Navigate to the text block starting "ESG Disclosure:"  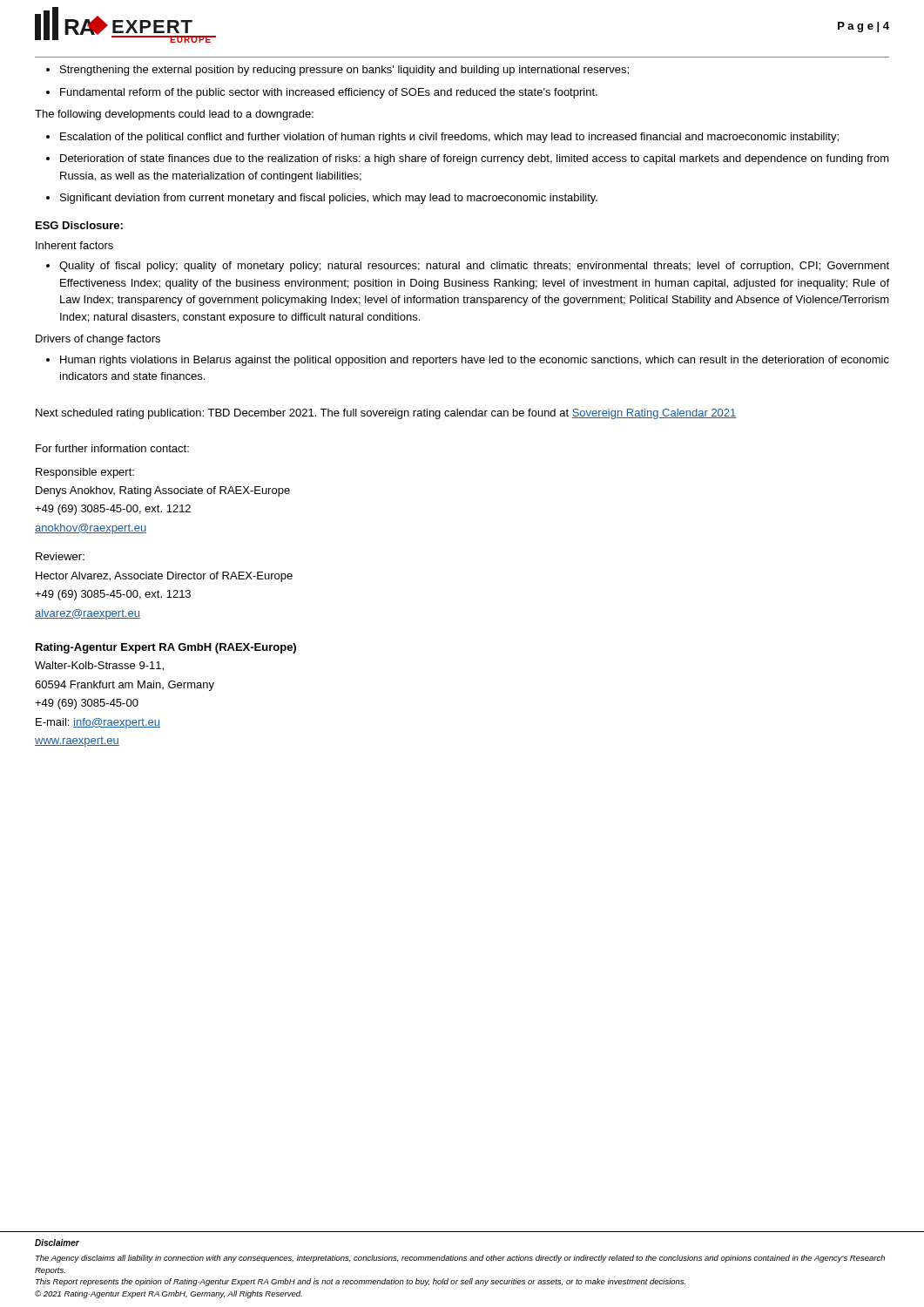(79, 225)
